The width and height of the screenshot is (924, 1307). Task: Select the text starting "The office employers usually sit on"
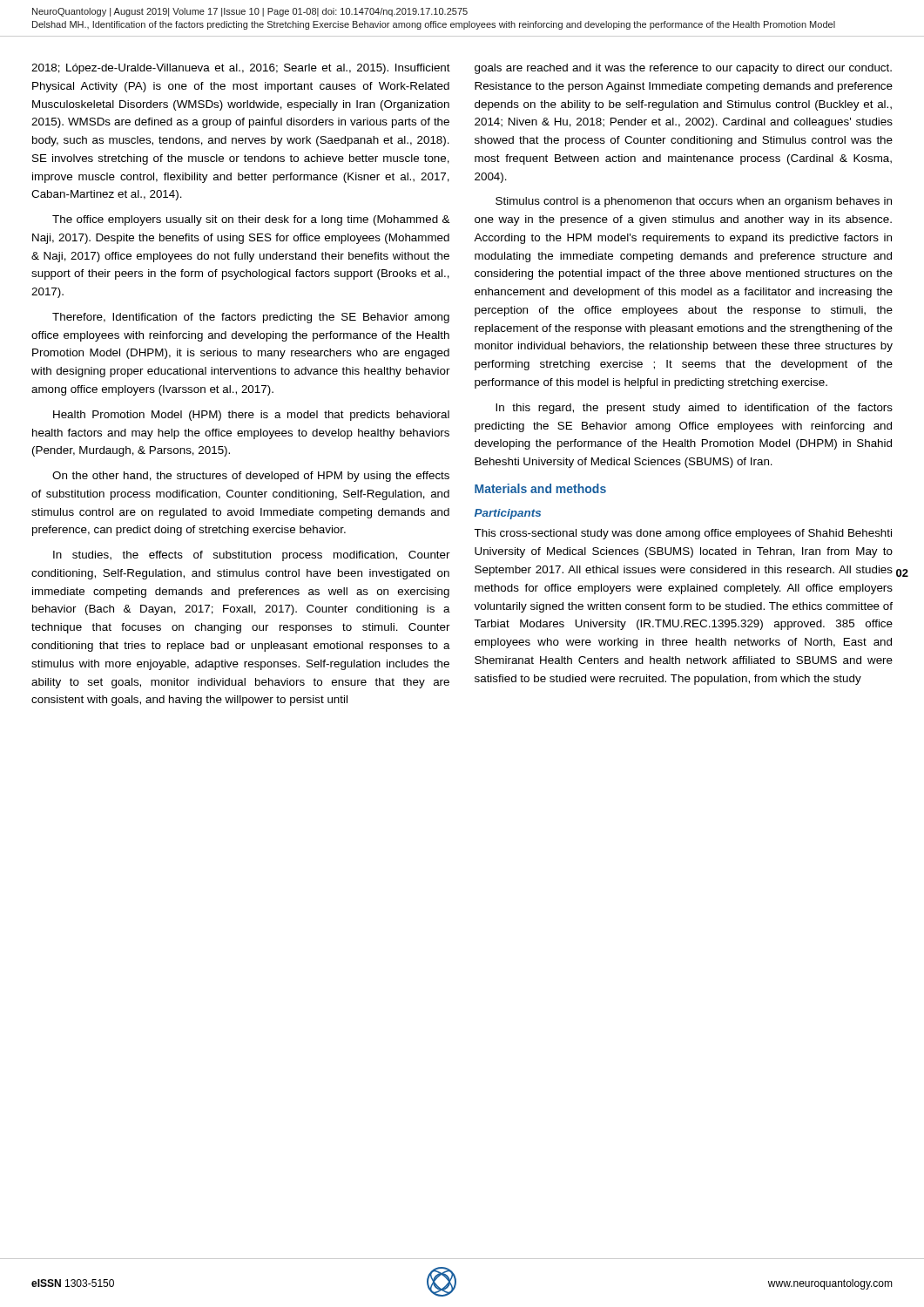241,256
